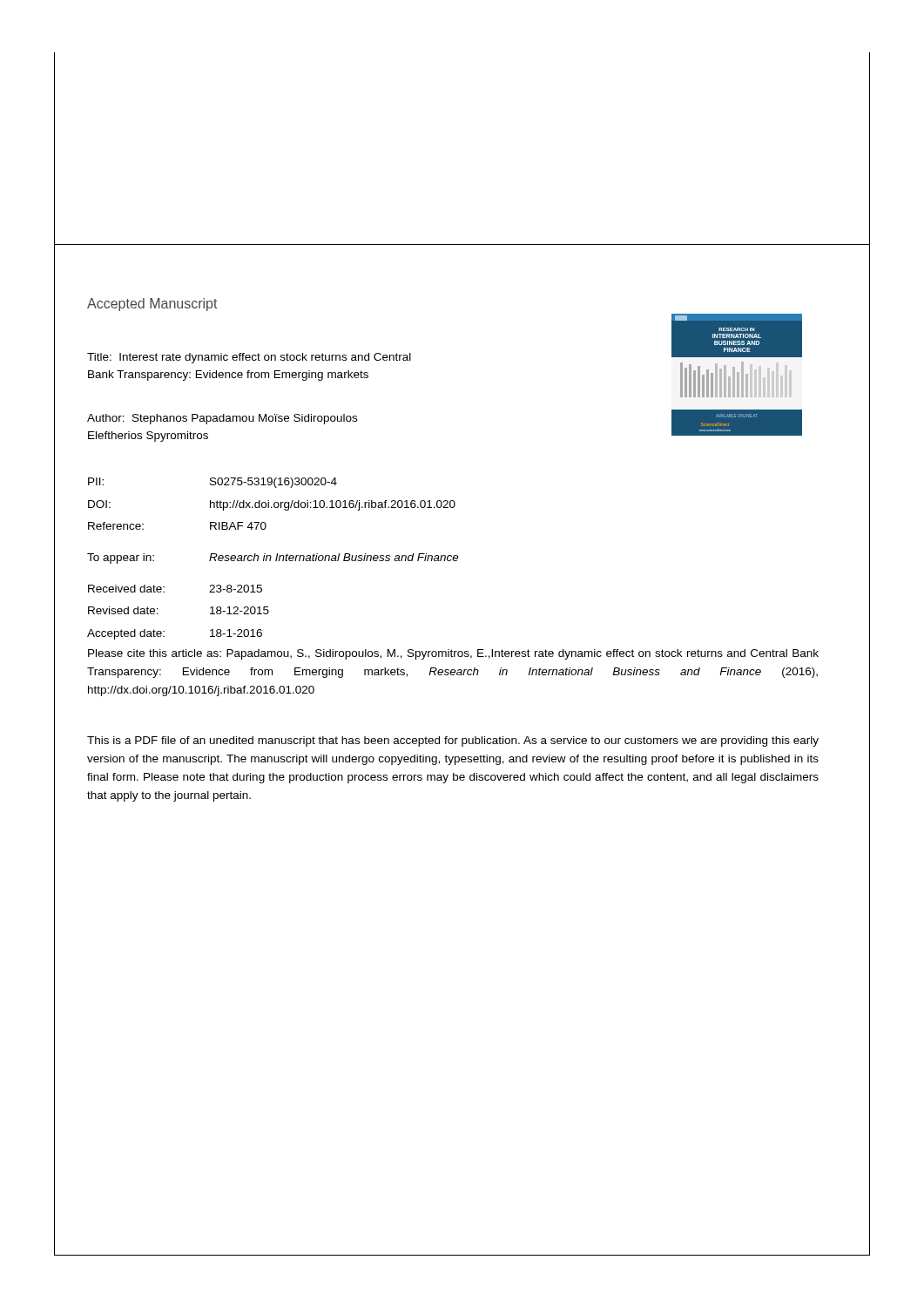Locate the illustration
The height and width of the screenshot is (1307, 924).
(737, 375)
